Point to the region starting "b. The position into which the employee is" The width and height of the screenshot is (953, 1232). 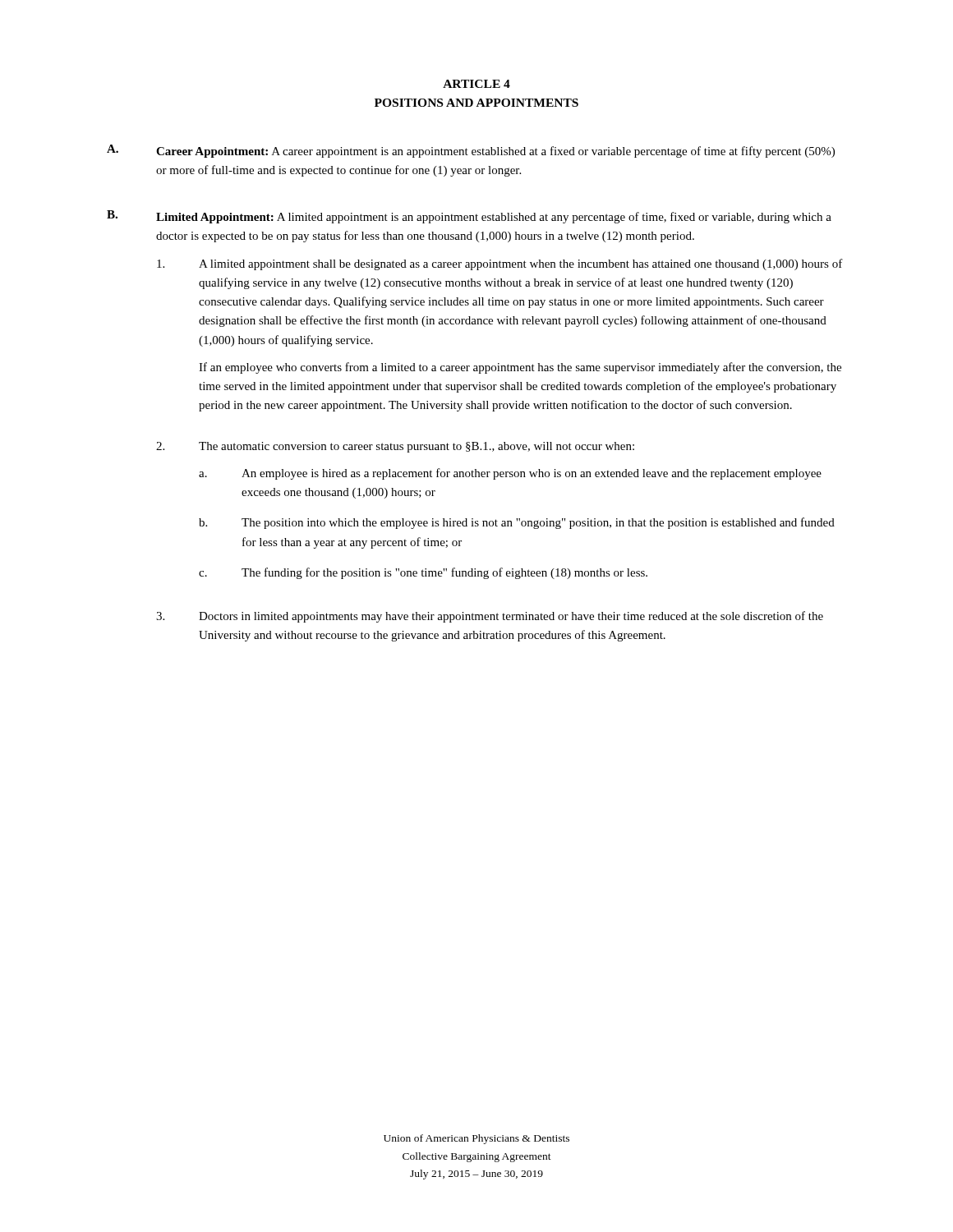coord(522,533)
